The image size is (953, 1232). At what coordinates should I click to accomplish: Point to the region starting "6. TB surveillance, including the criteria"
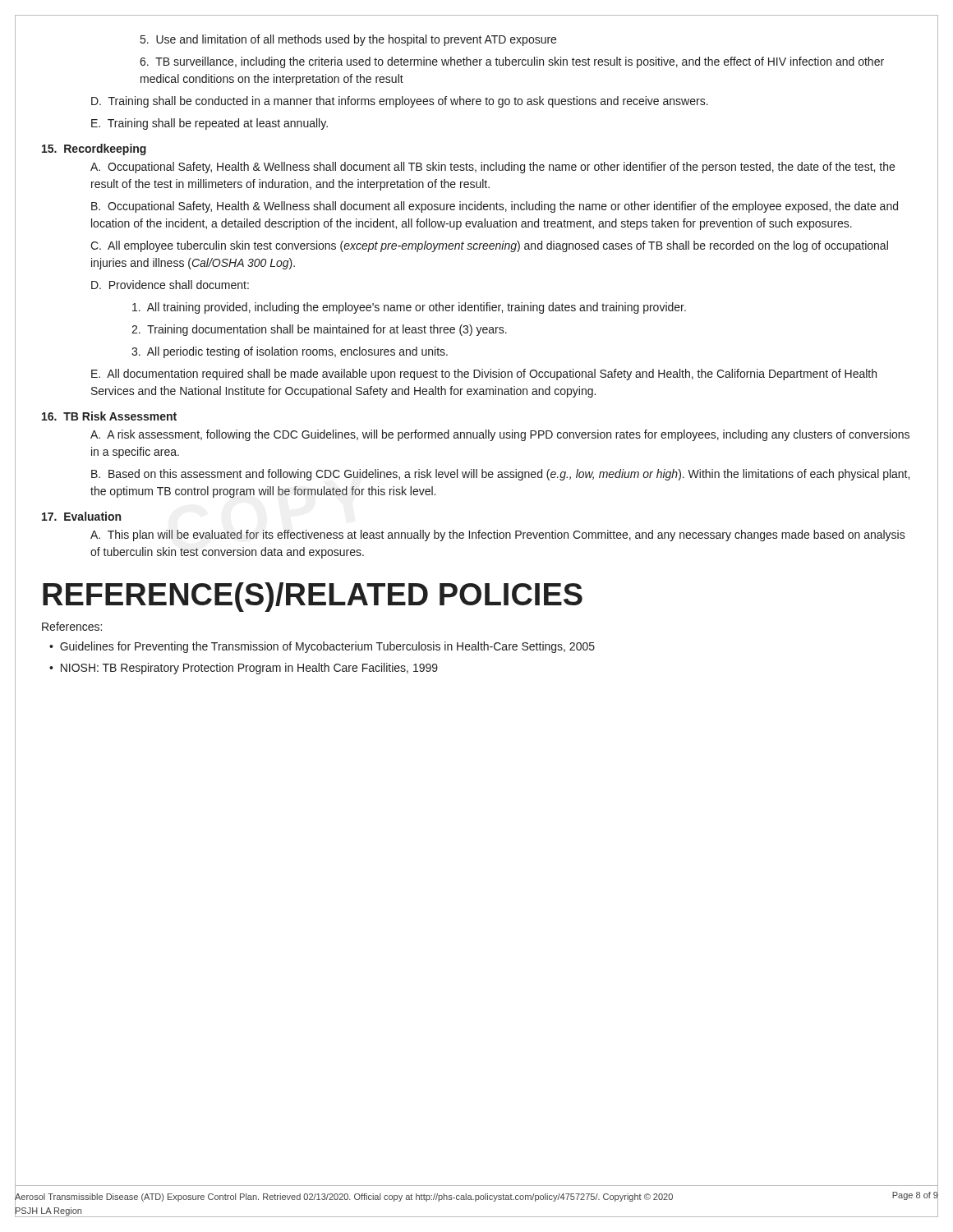512,70
